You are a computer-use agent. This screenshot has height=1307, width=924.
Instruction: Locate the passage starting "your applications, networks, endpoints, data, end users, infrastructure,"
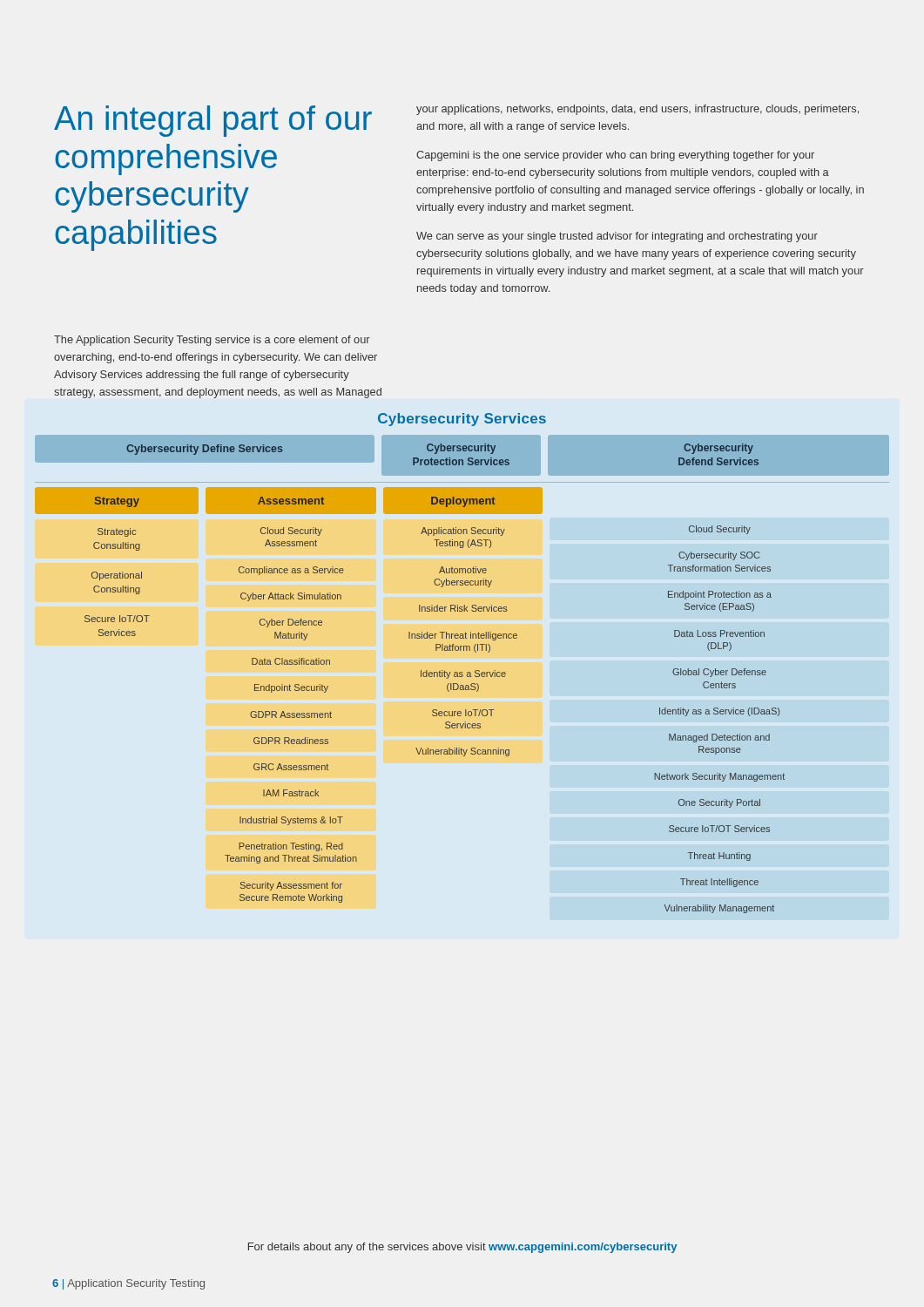click(x=643, y=198)
